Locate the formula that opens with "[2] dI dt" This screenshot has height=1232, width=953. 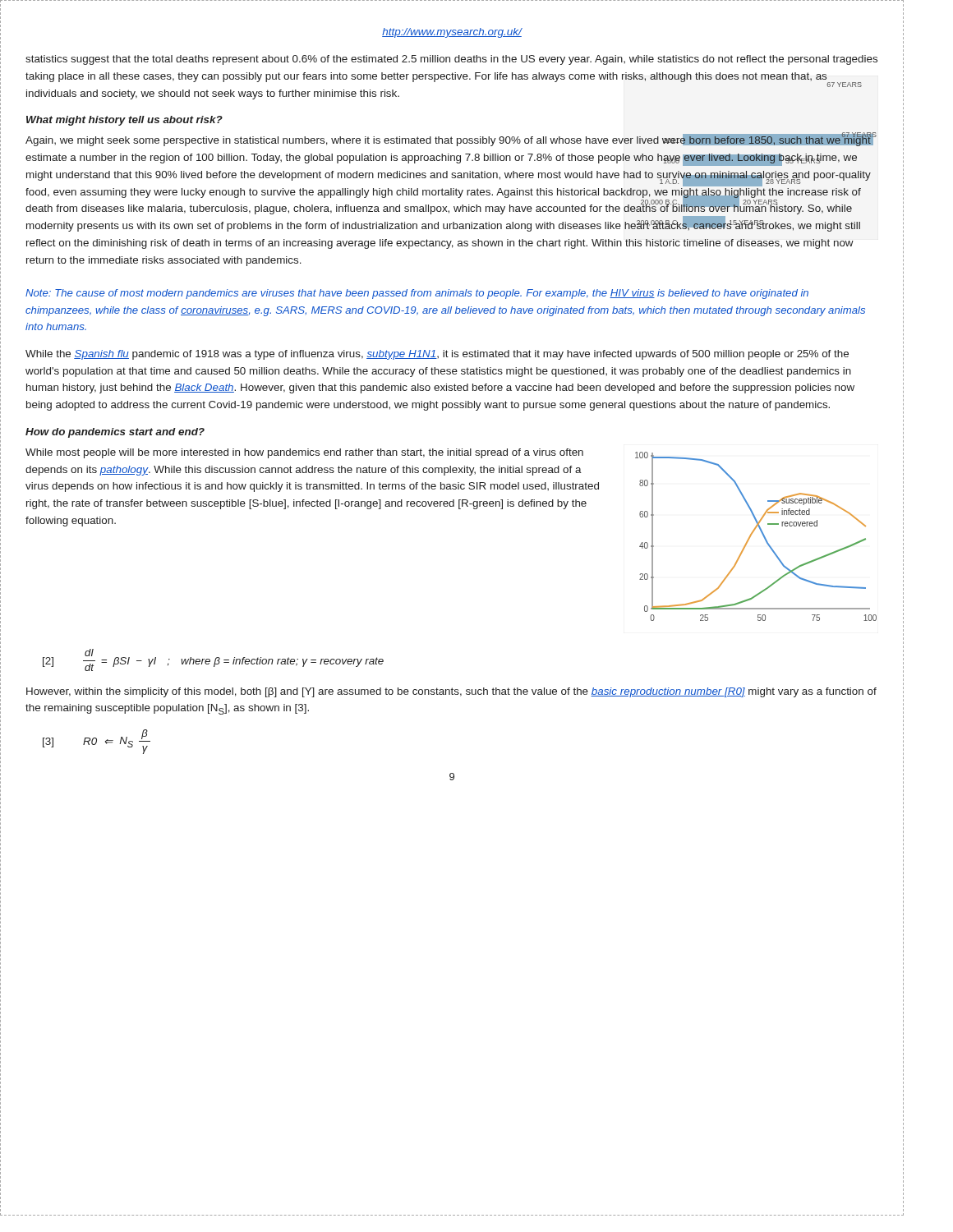[x=213, y=661]
